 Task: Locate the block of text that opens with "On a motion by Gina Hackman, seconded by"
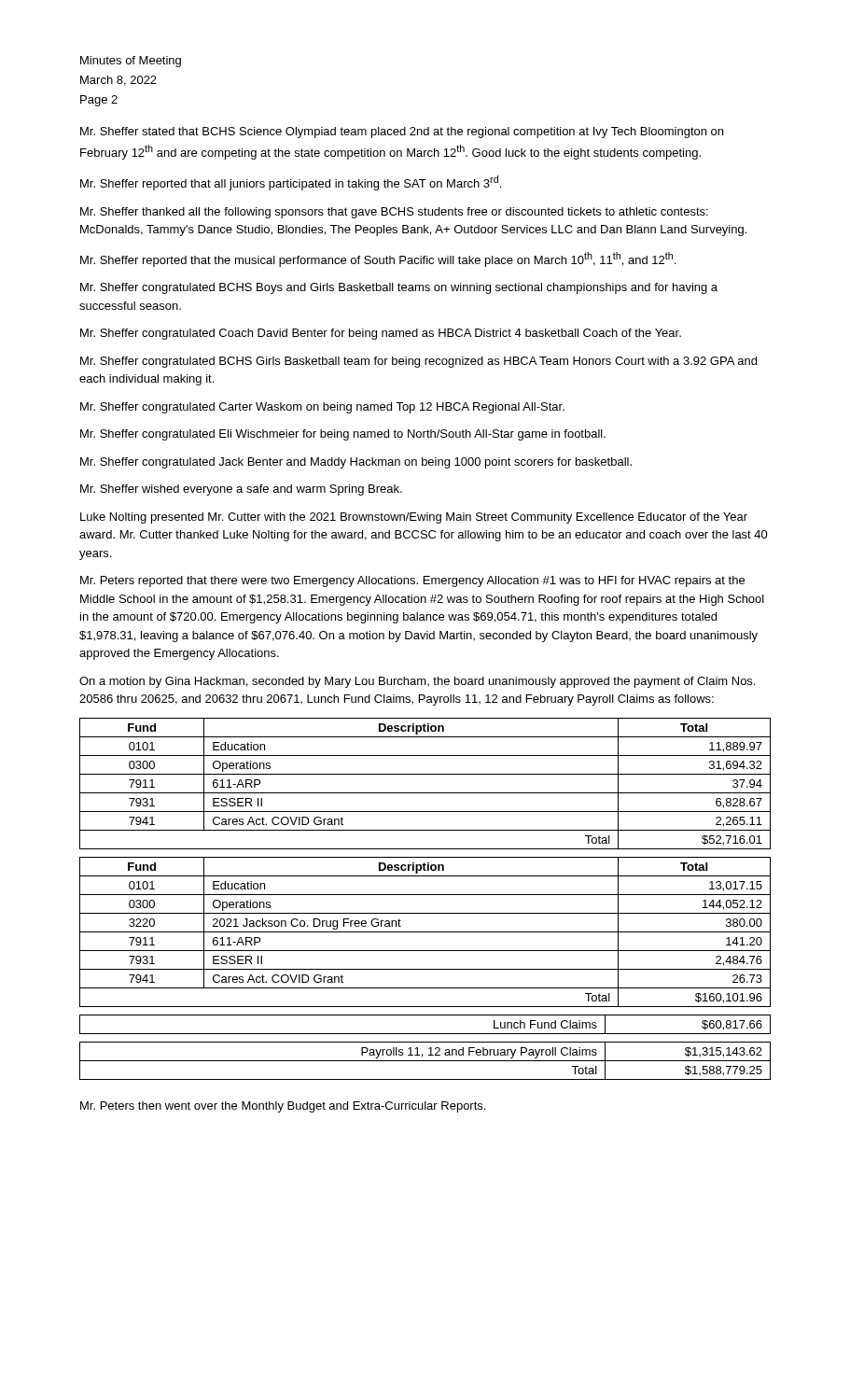(418, 690)
